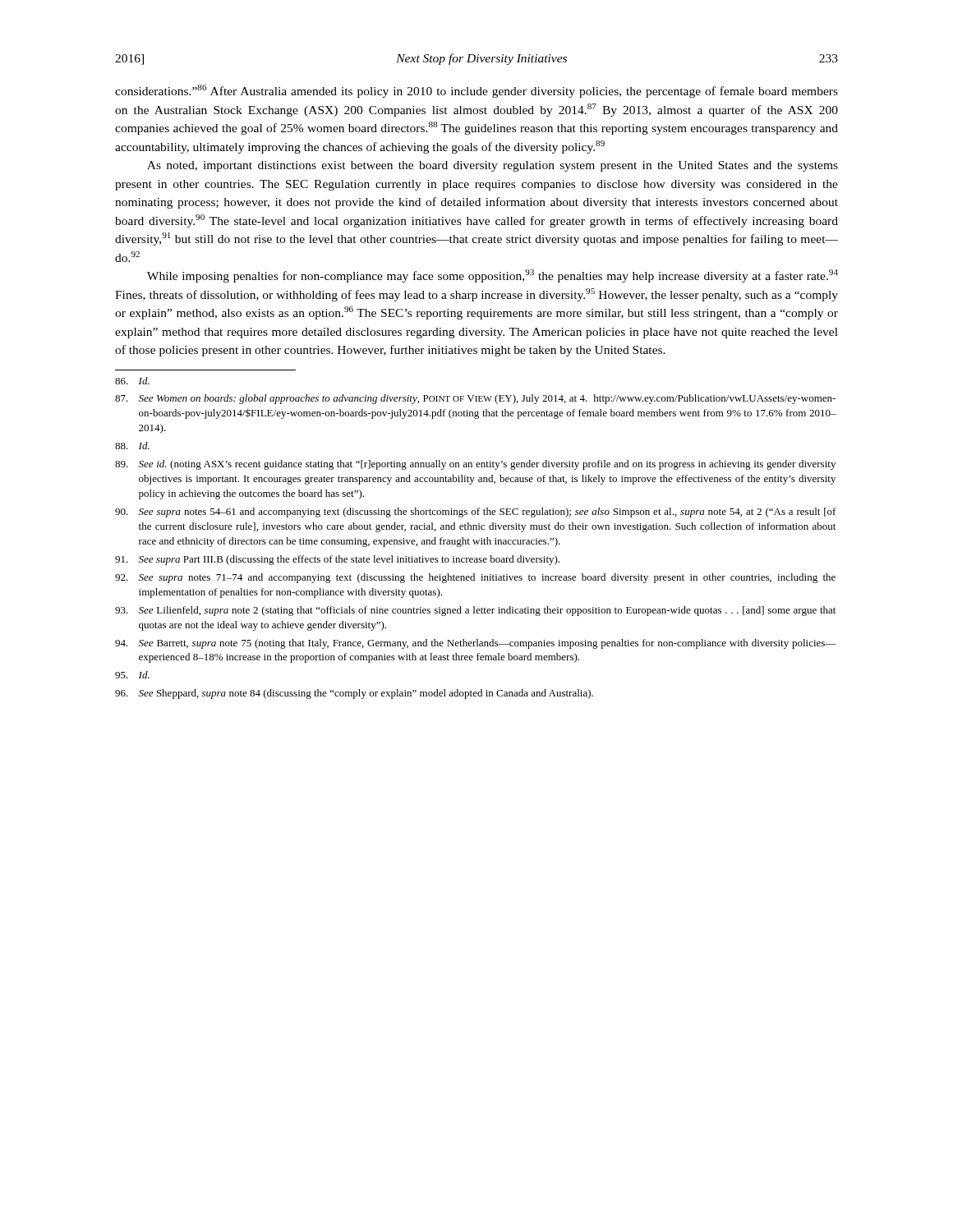
Task: Find the passage starting "See Sheppard, supra"
Action: coord(475,693)
